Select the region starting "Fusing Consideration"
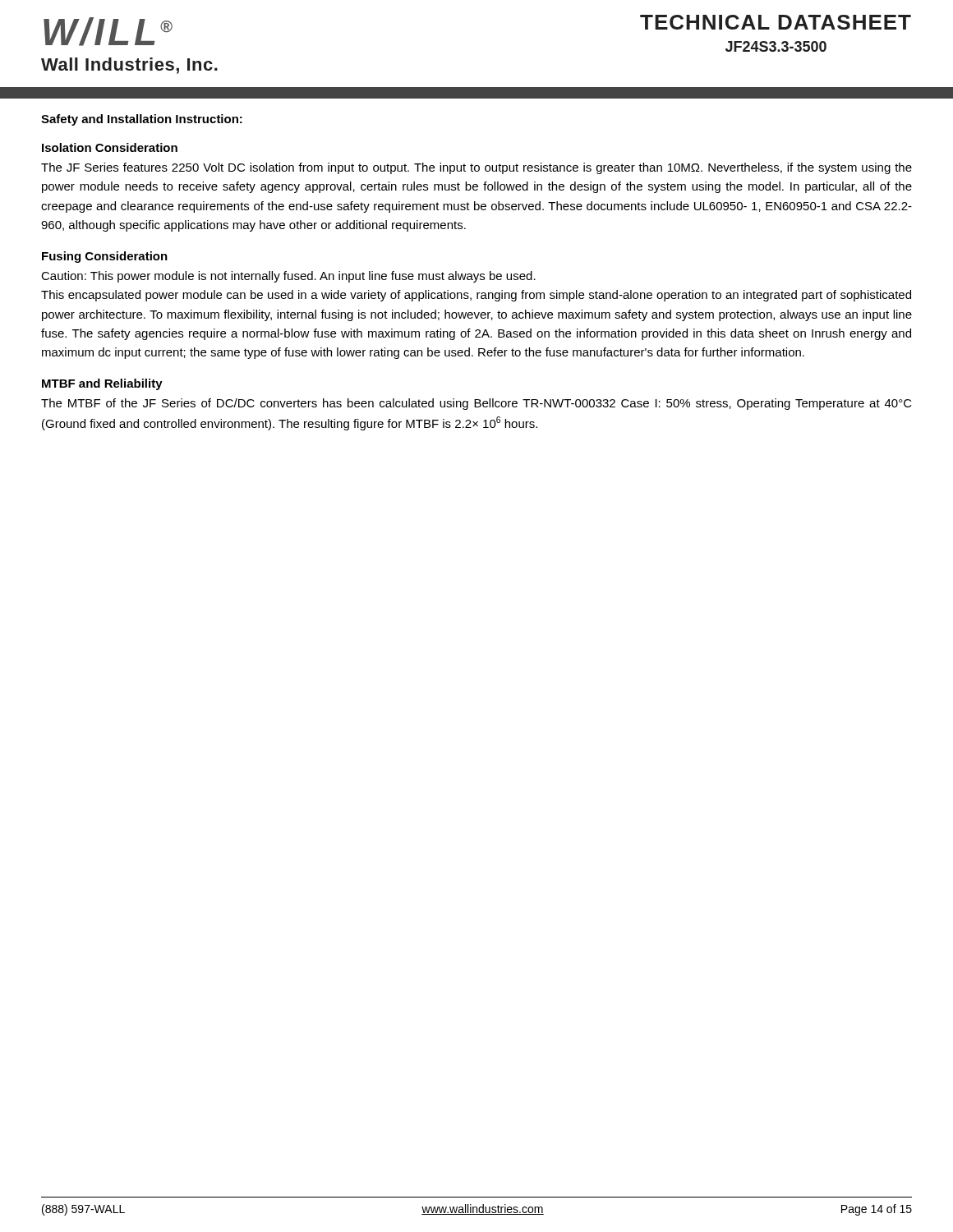 tap(104, 256)
